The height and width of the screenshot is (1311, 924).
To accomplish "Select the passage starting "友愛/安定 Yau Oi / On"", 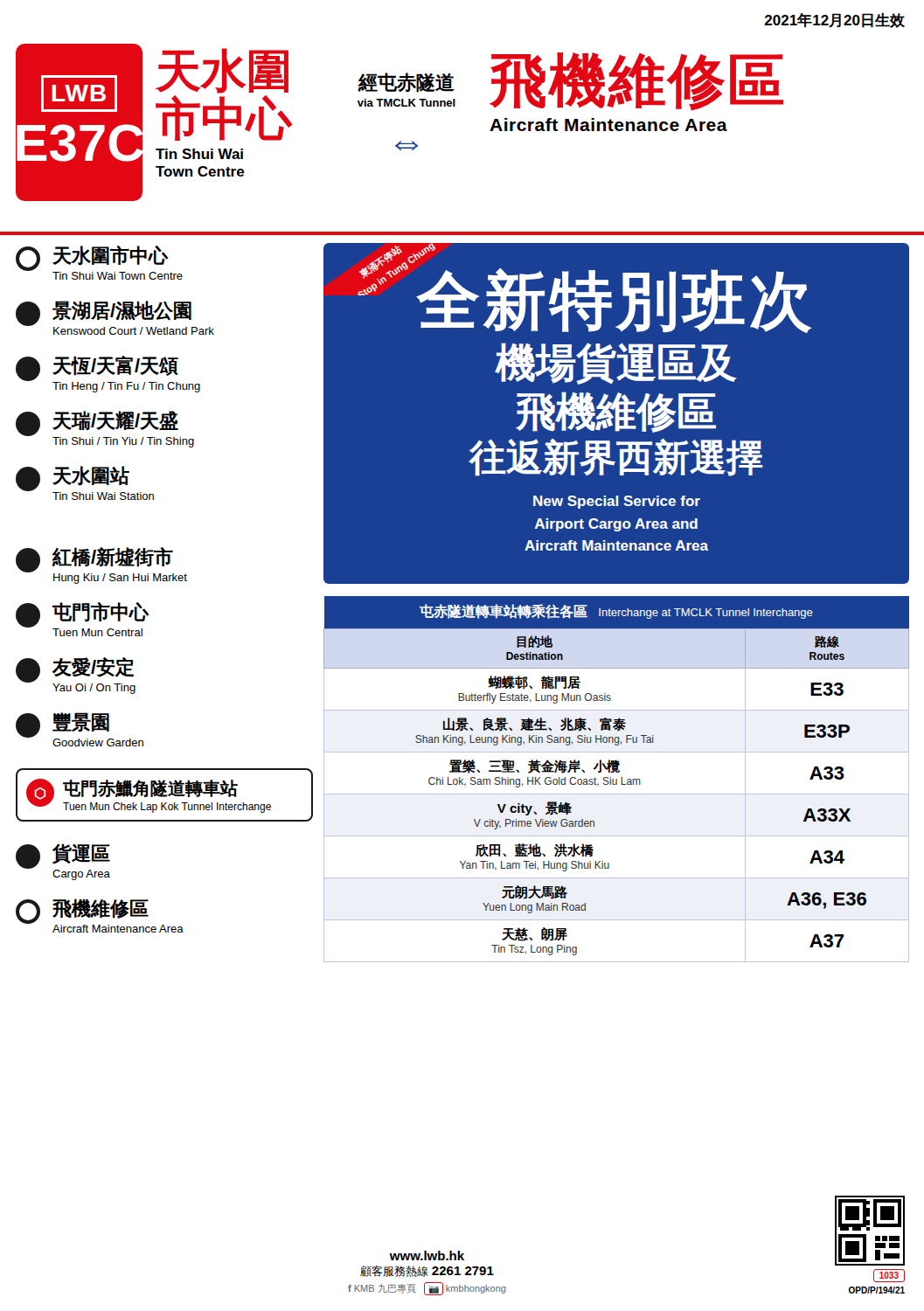I will 76,674.
